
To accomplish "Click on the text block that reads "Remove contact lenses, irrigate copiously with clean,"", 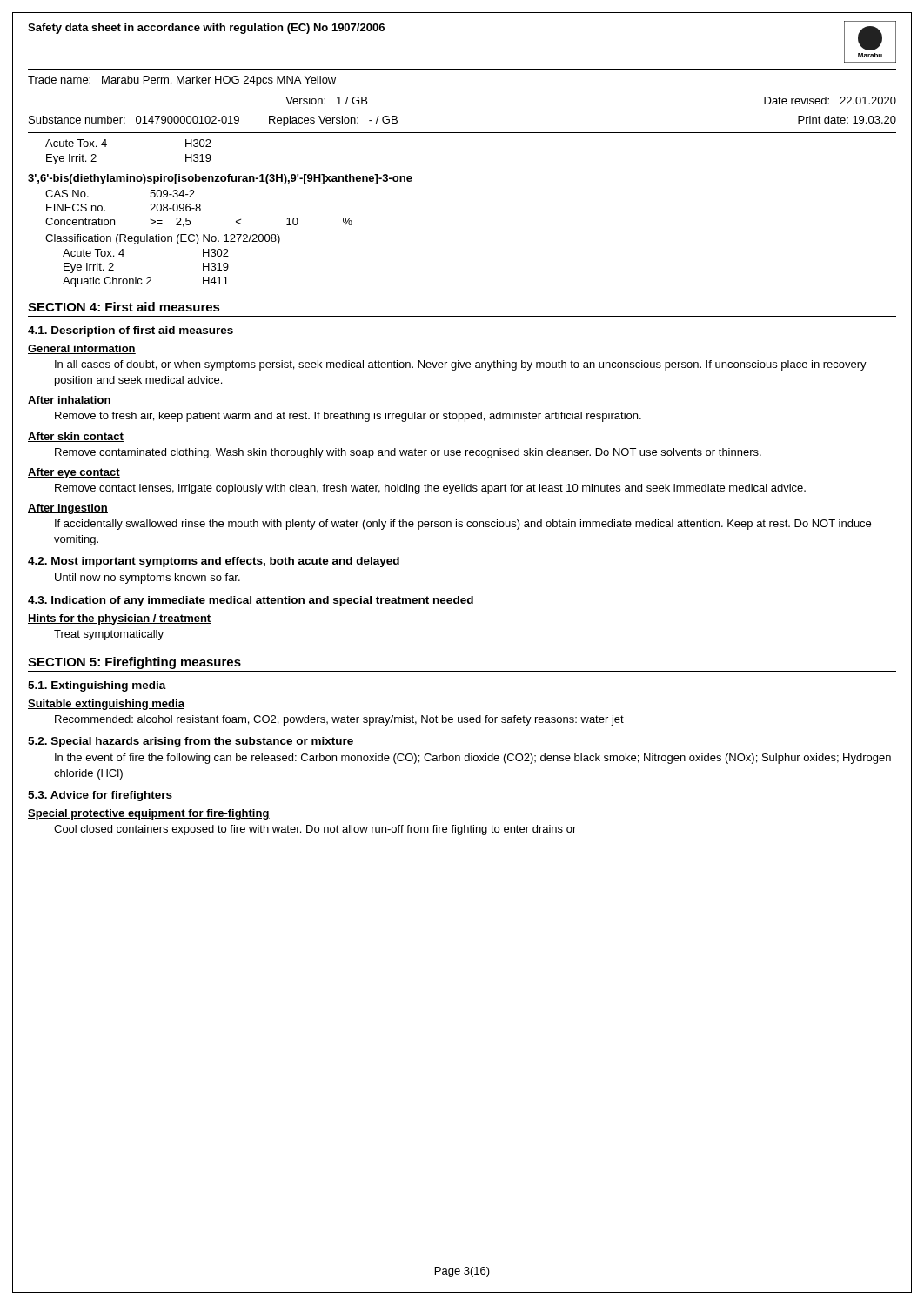I will coord(430,487).
